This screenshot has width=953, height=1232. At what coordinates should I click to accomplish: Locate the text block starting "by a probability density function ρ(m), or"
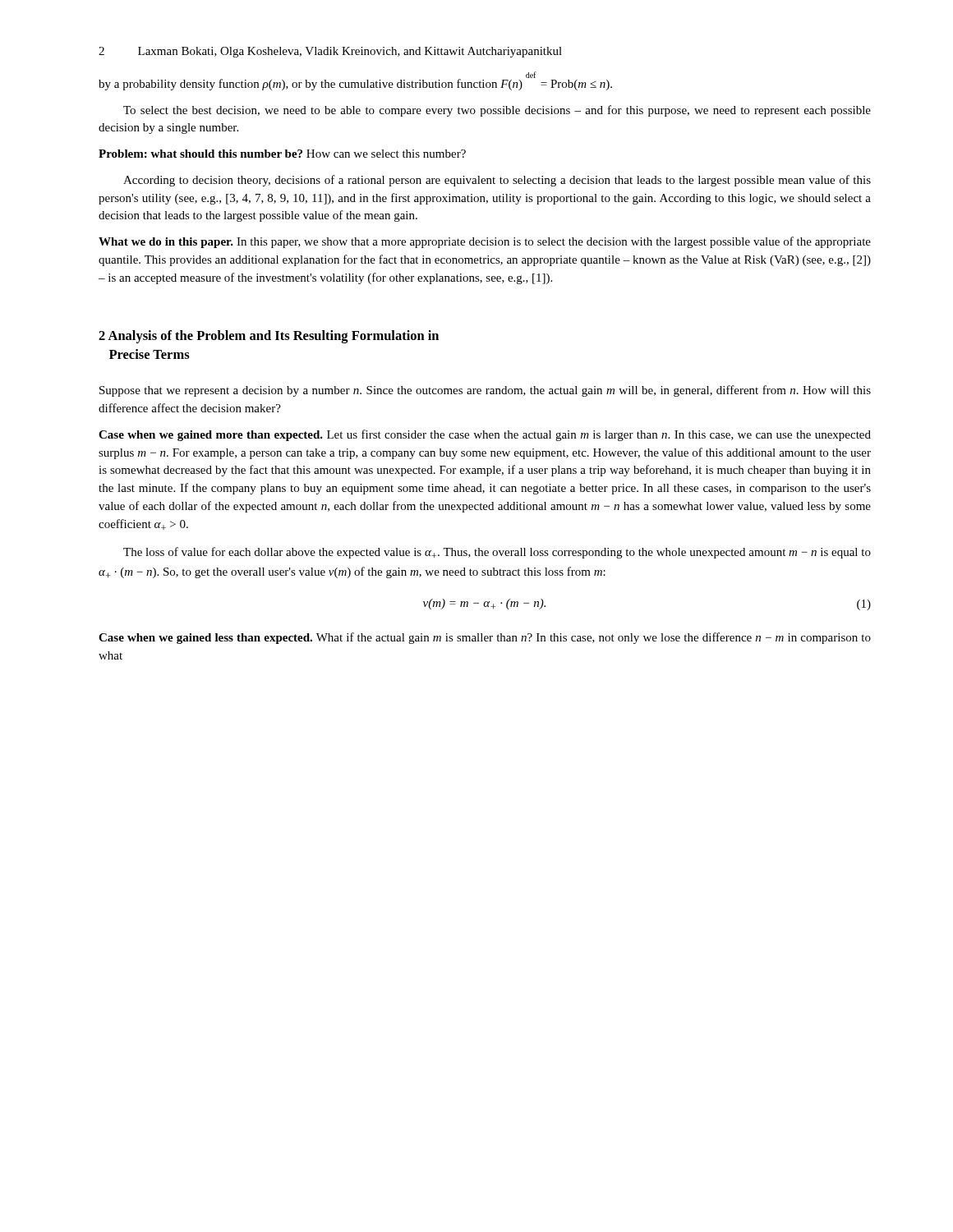pyautogui.click(x=485, y=84)
